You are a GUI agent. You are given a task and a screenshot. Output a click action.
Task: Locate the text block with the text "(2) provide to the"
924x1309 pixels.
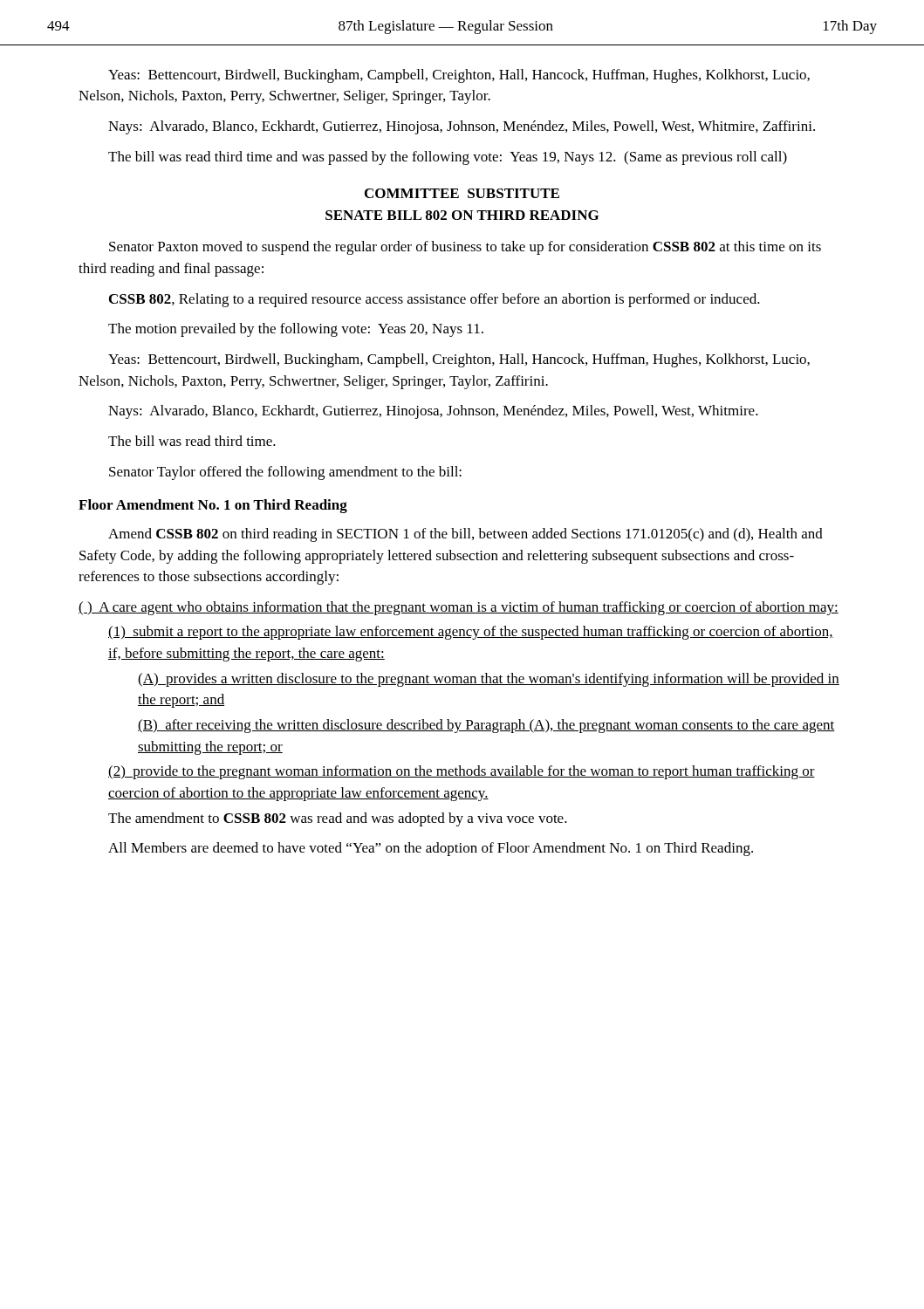477,783
